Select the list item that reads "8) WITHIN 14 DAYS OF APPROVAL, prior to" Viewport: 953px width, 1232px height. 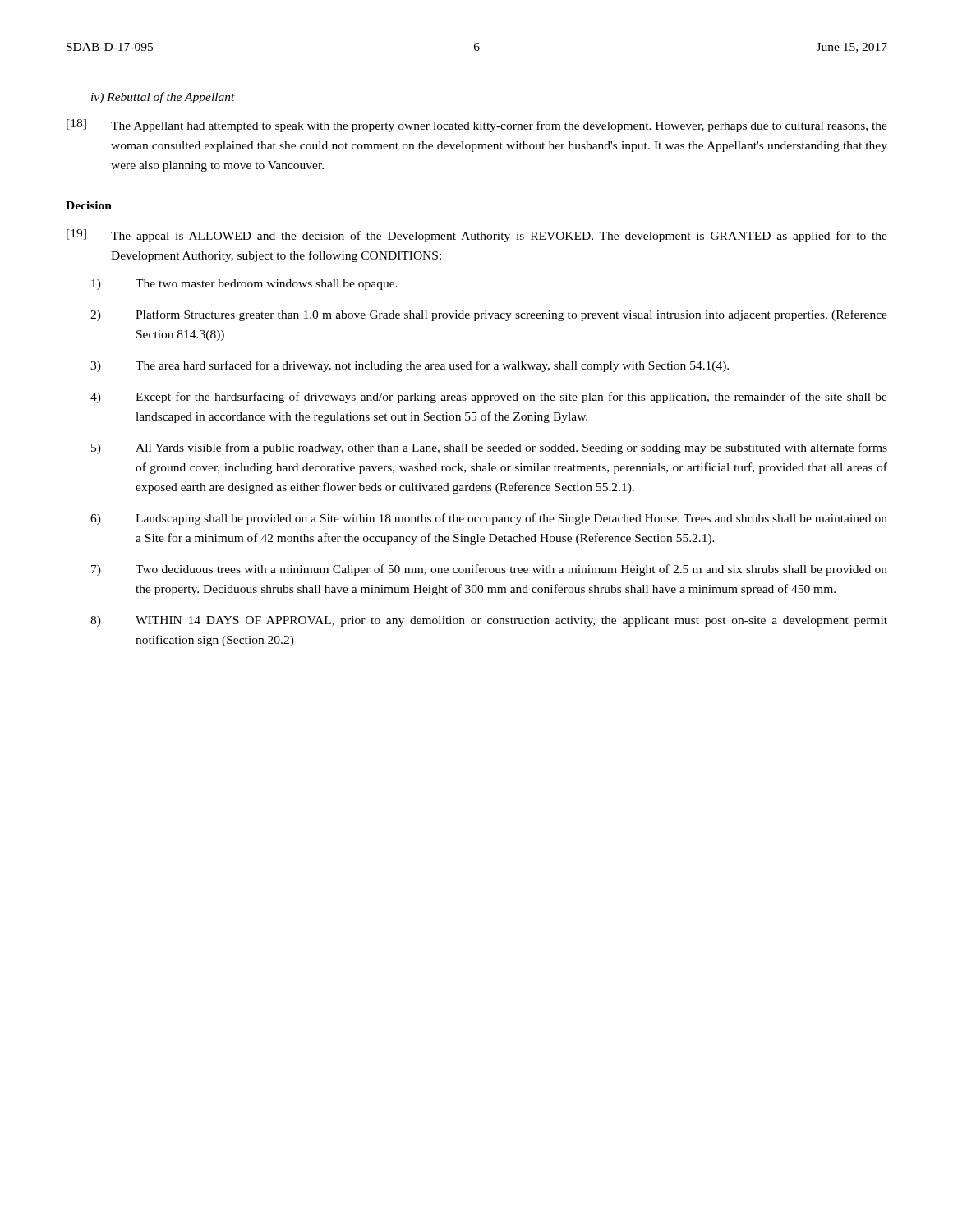coord(476,630)
